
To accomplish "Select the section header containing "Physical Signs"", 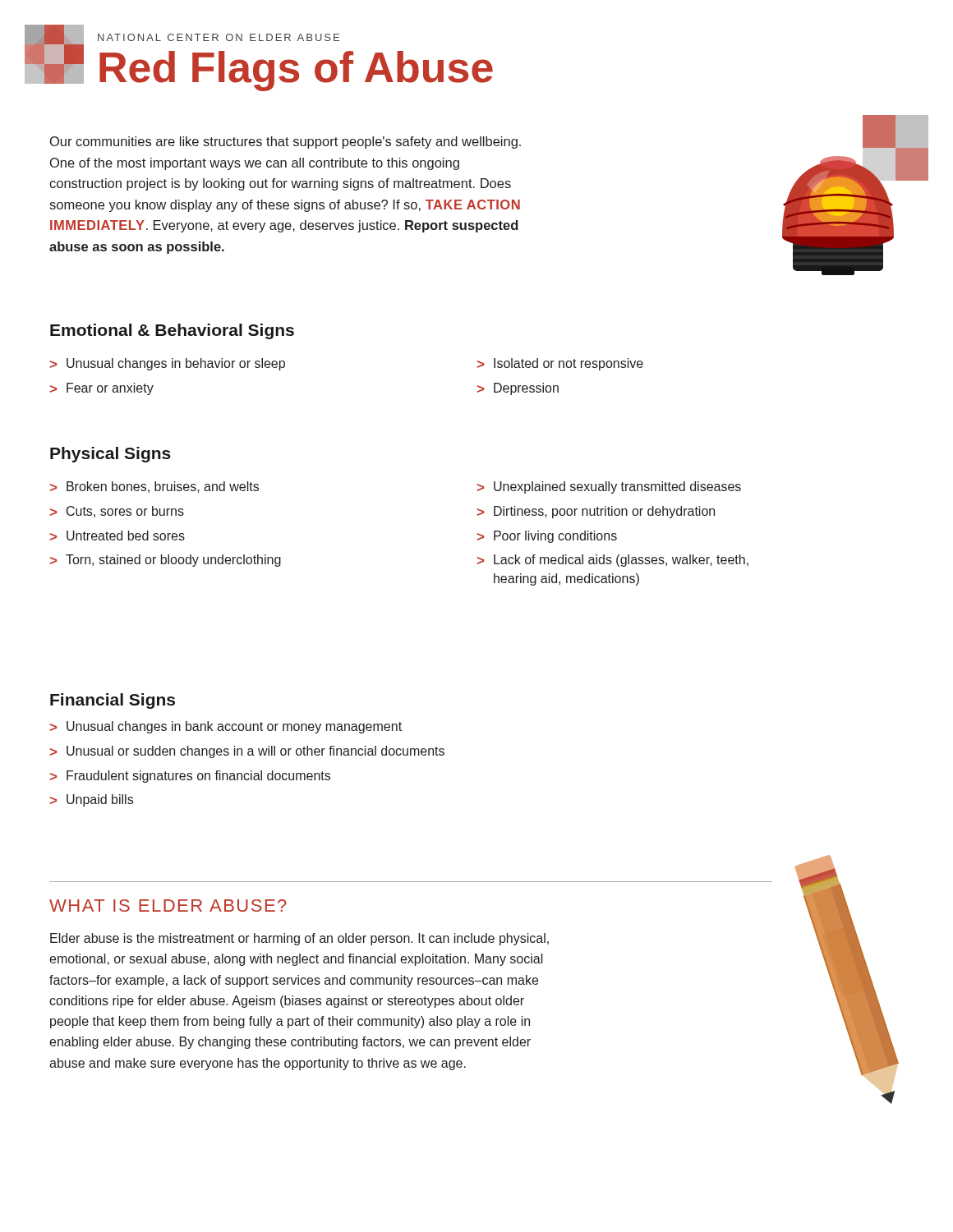I will 110,453.
